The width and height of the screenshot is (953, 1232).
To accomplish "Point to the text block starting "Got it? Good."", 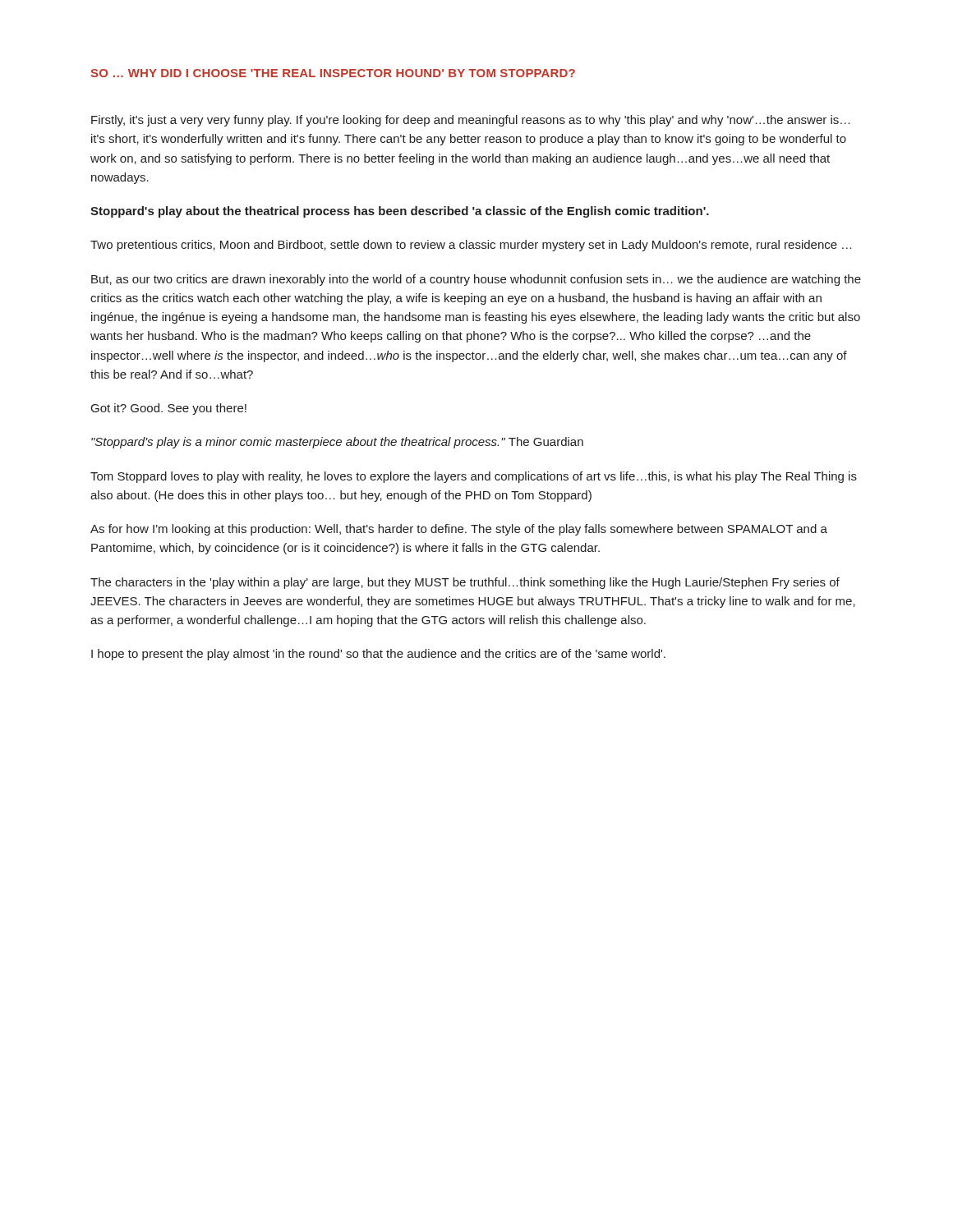I will coord(169,409).
